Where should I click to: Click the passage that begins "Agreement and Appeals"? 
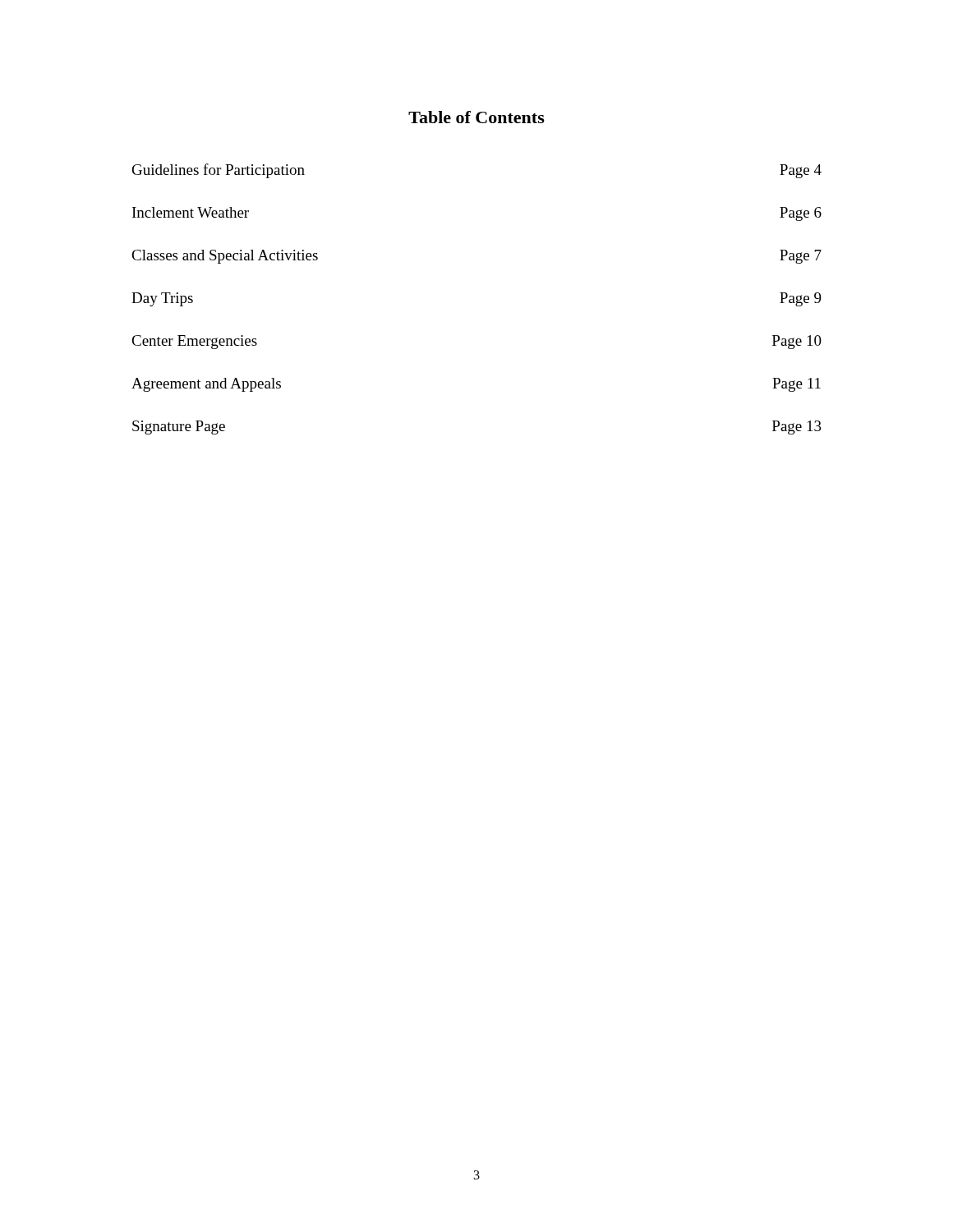(217, 385)
